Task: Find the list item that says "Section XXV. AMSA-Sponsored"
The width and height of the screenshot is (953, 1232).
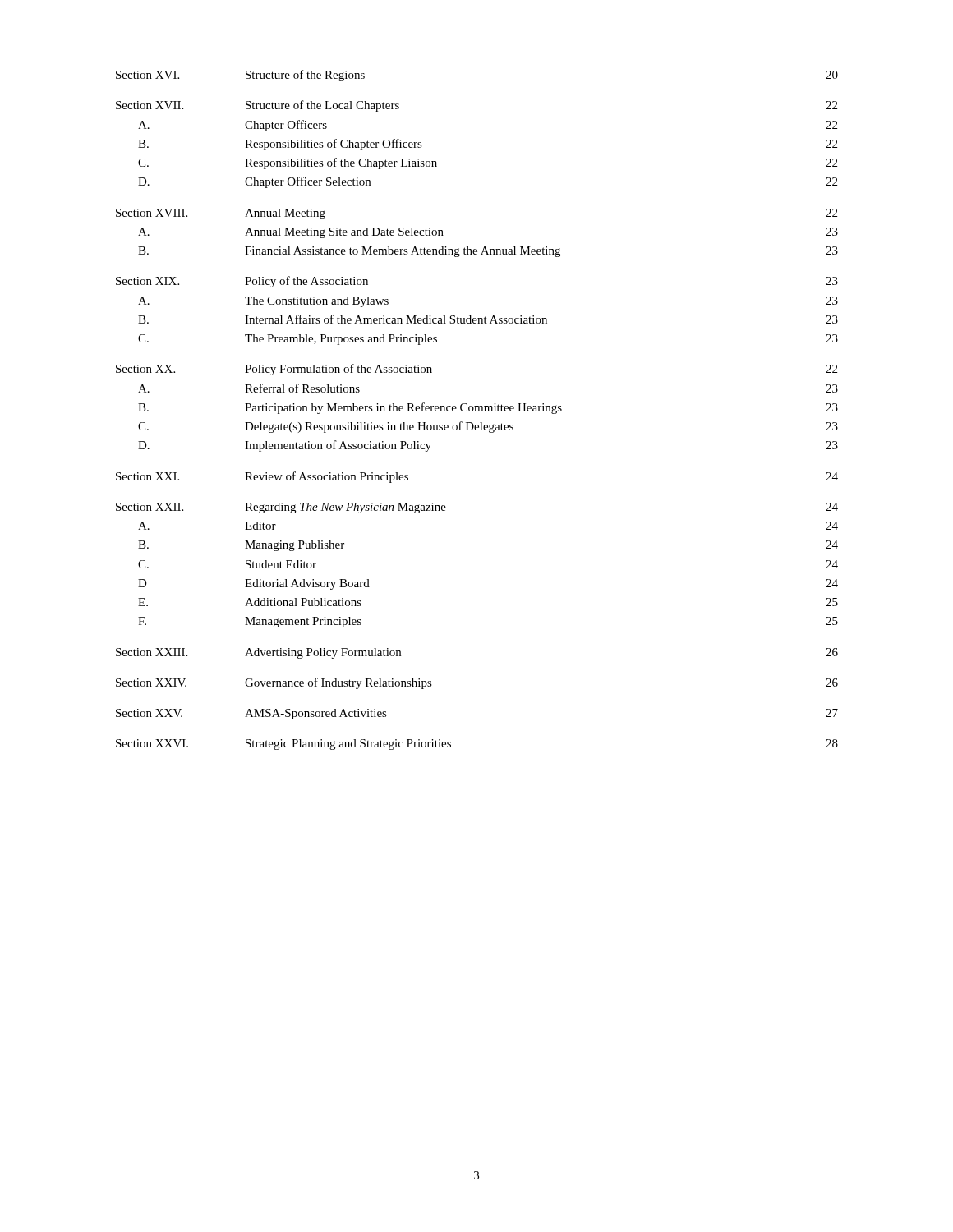Action: click(150, 714)
